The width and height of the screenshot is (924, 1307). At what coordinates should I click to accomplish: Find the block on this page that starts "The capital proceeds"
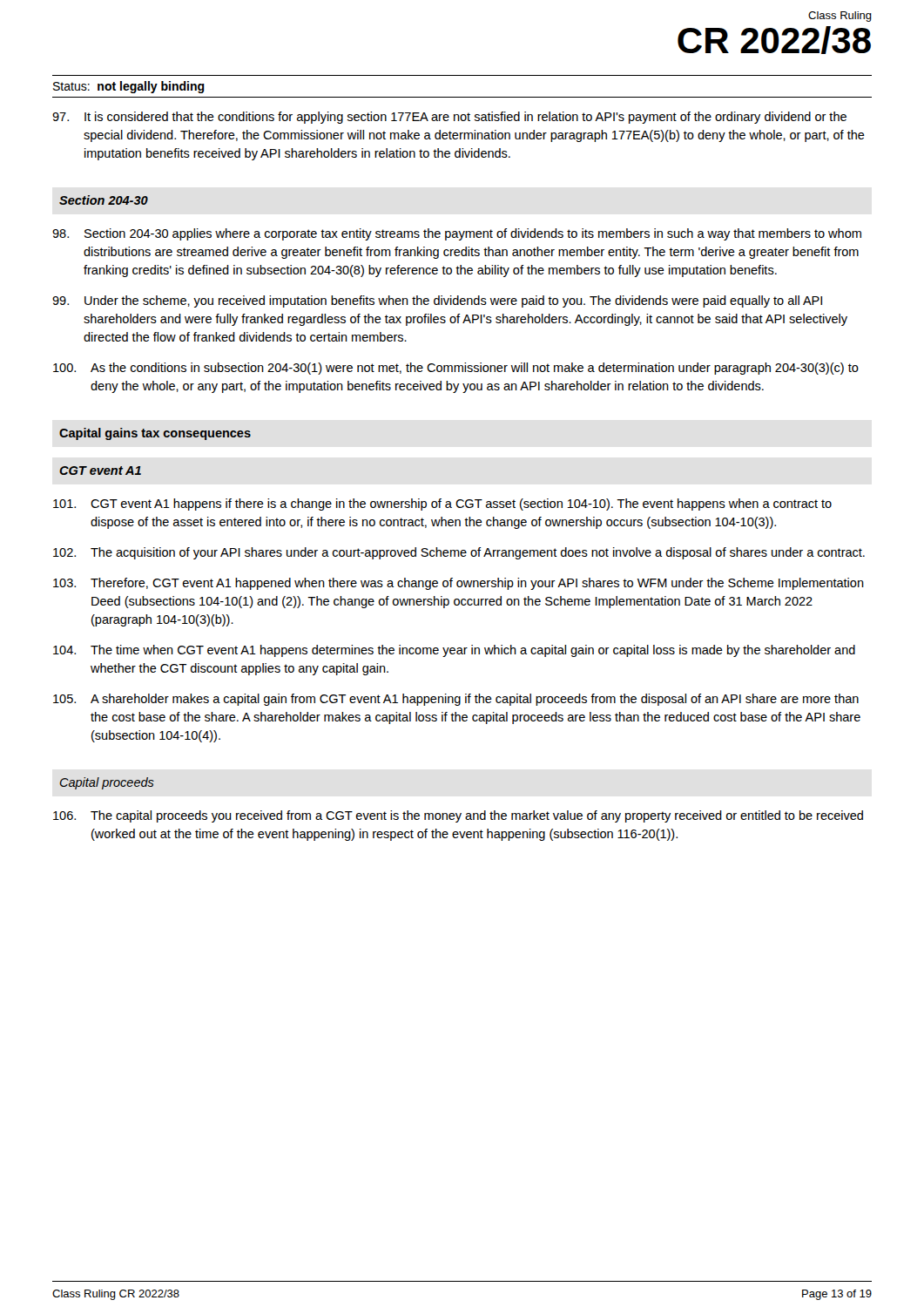[460, 826]
